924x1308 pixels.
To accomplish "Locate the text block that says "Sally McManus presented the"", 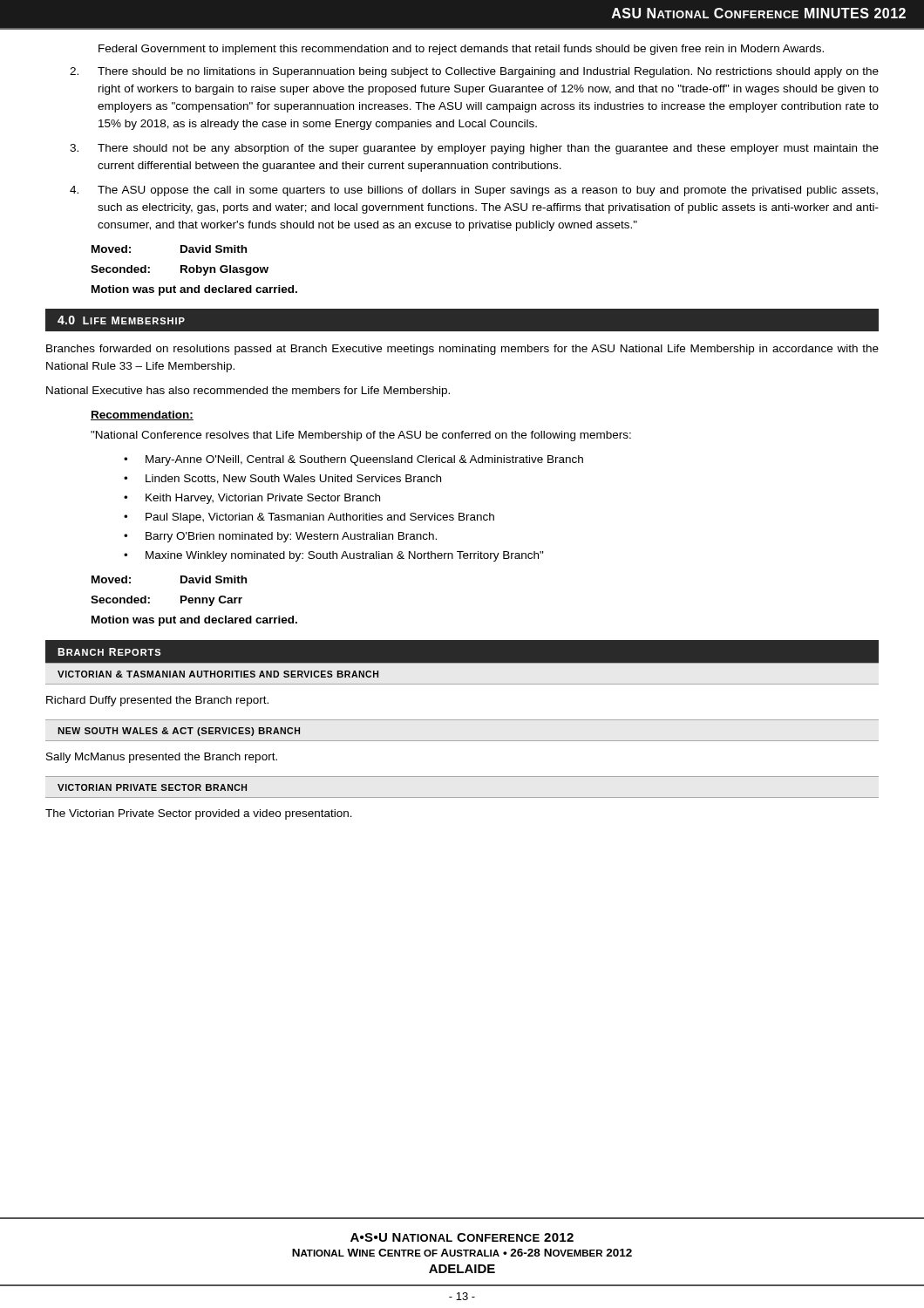I will (162, 756).
